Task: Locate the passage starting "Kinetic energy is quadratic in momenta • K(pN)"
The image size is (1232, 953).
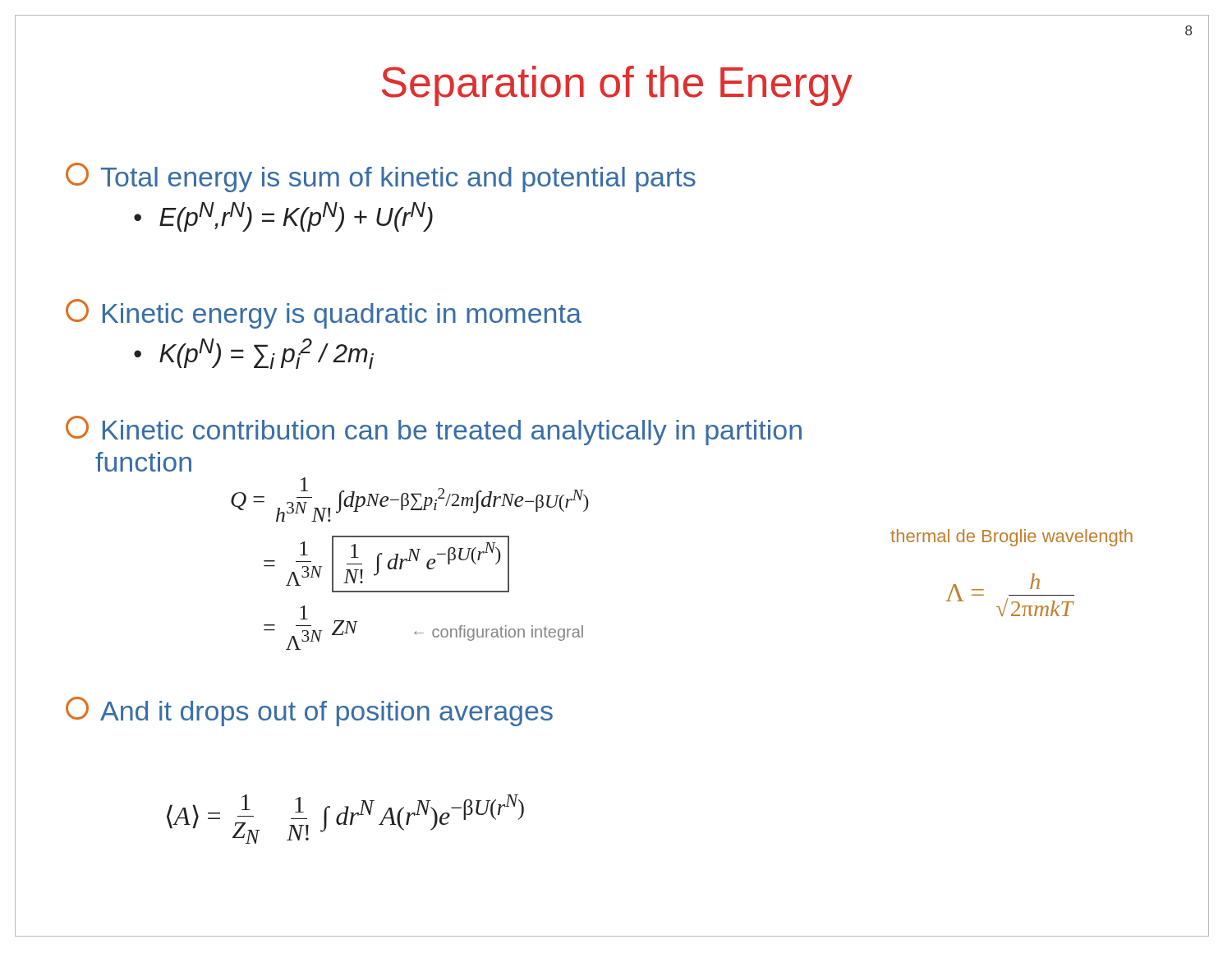Action: pos(324,335)
